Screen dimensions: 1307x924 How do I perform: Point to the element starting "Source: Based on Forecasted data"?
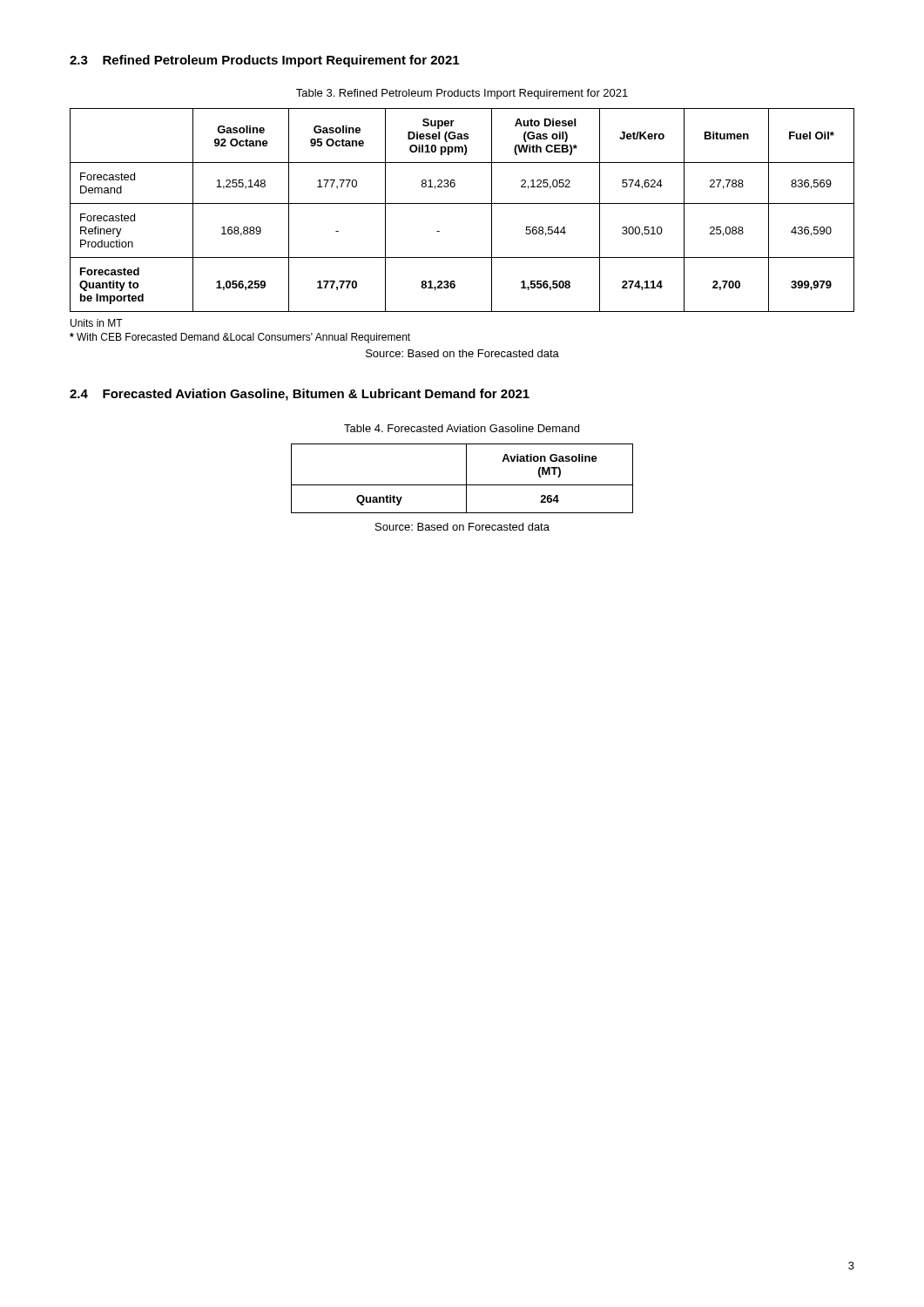tap(462, 527)
